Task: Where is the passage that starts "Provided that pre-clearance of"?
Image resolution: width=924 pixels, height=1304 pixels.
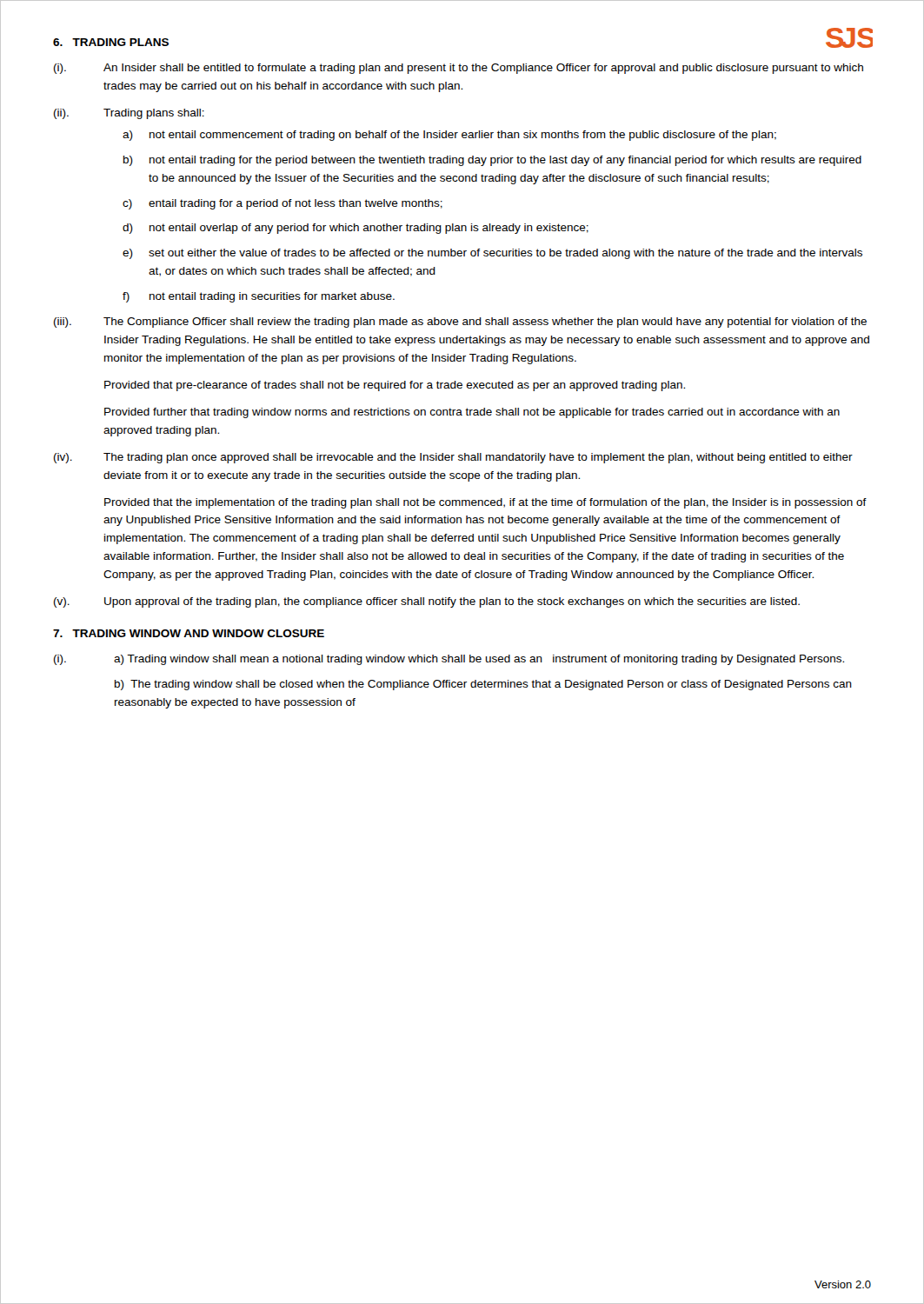Action: tap(395, 385)
